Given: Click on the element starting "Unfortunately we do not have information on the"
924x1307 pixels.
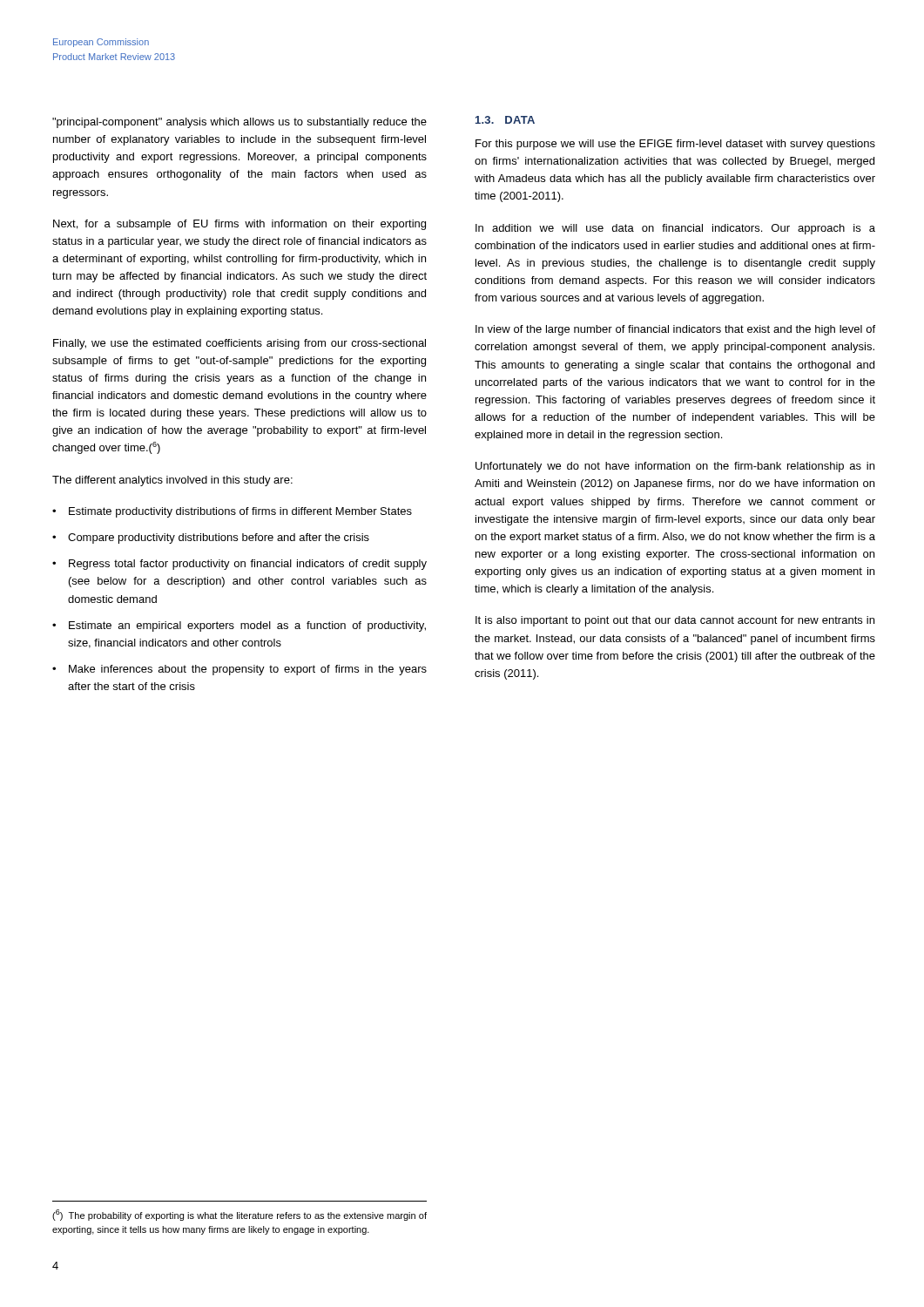Looking at the screenshot, I should (675, 527).
